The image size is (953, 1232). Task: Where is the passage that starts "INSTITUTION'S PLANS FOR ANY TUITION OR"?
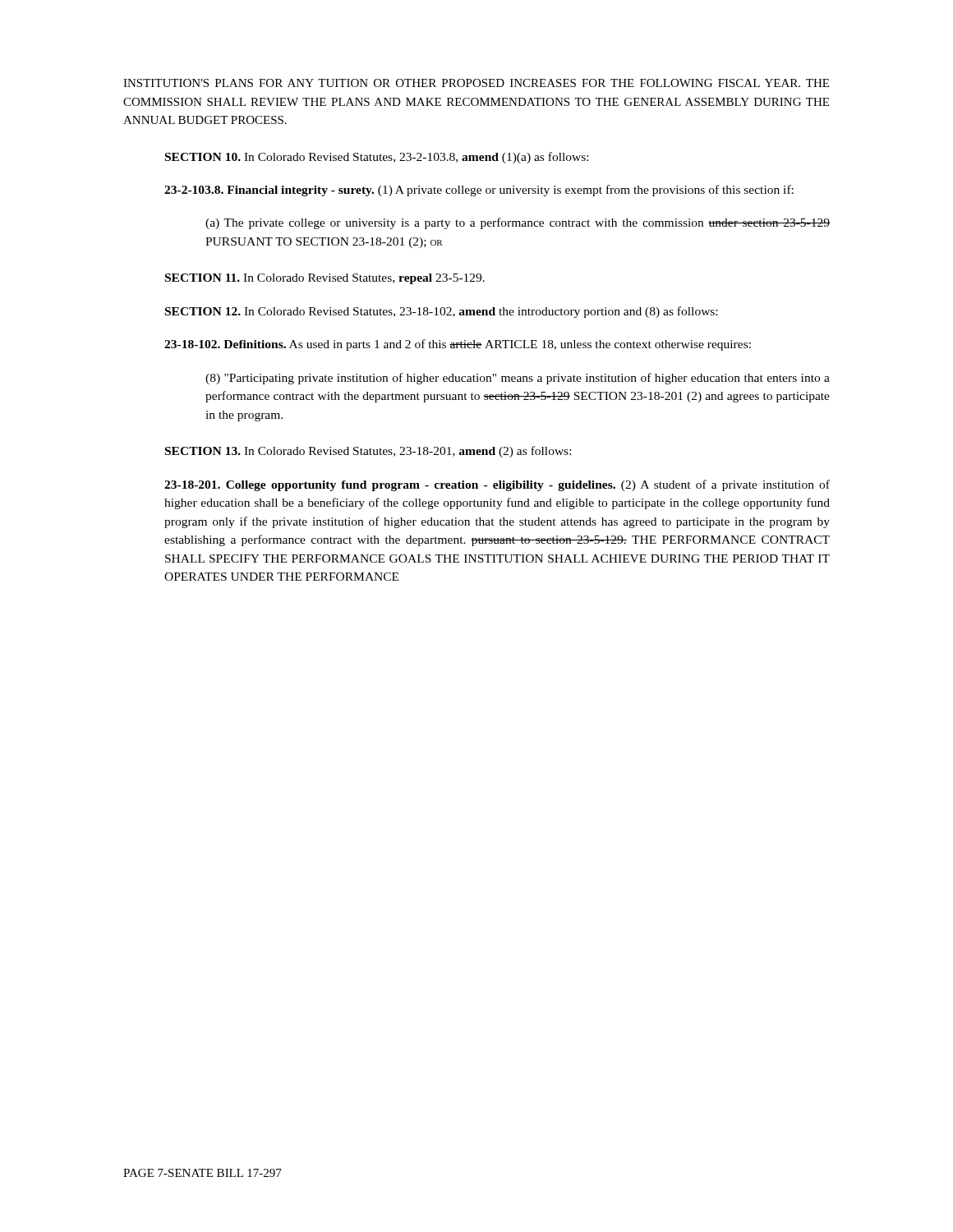pyautogui.click(x=476, y=101)
